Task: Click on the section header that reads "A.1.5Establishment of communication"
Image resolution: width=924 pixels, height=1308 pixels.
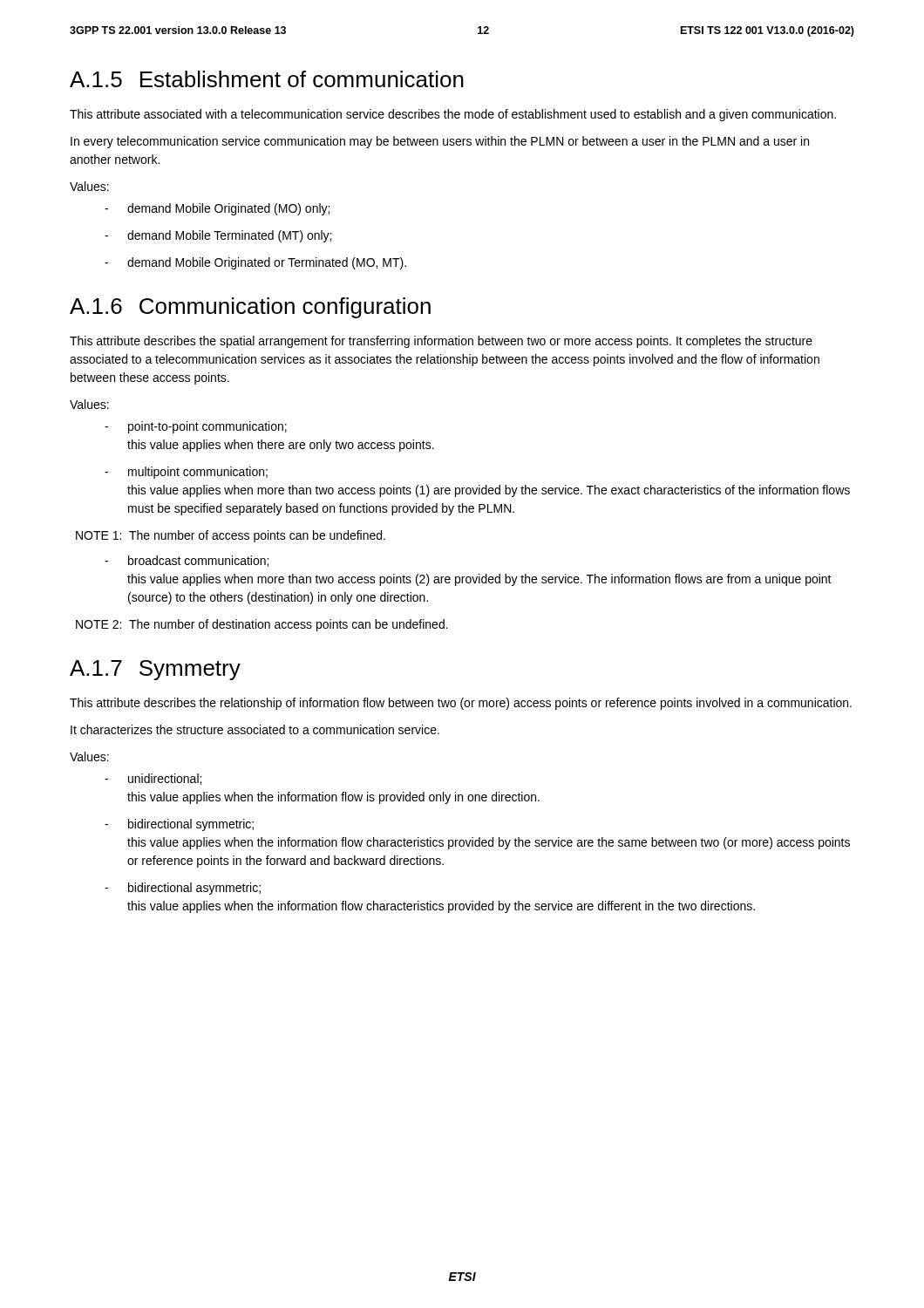Action: click(x=267, y=79)
